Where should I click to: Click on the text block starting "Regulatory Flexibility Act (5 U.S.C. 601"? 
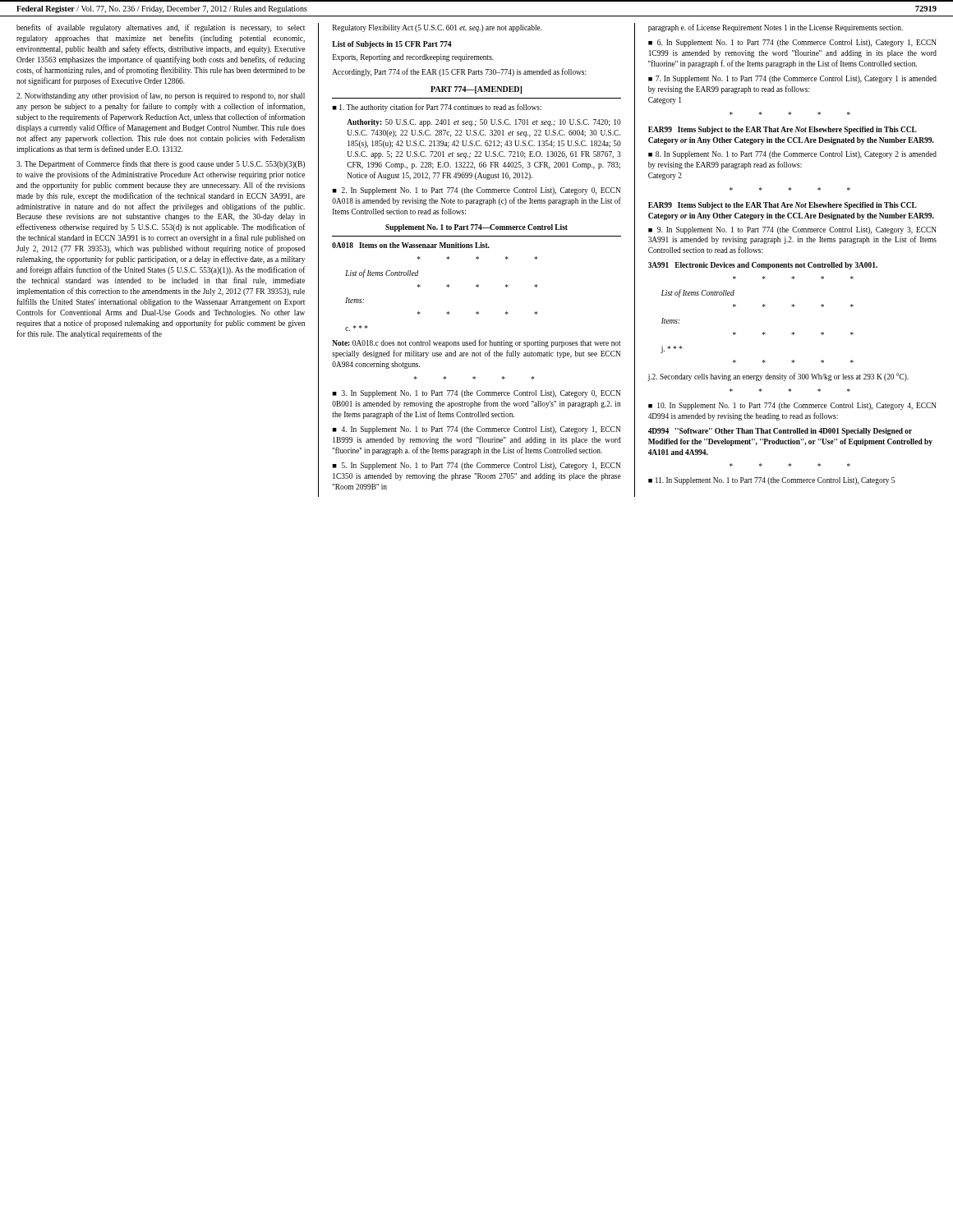pyautogui.click(x=476, y=28)
